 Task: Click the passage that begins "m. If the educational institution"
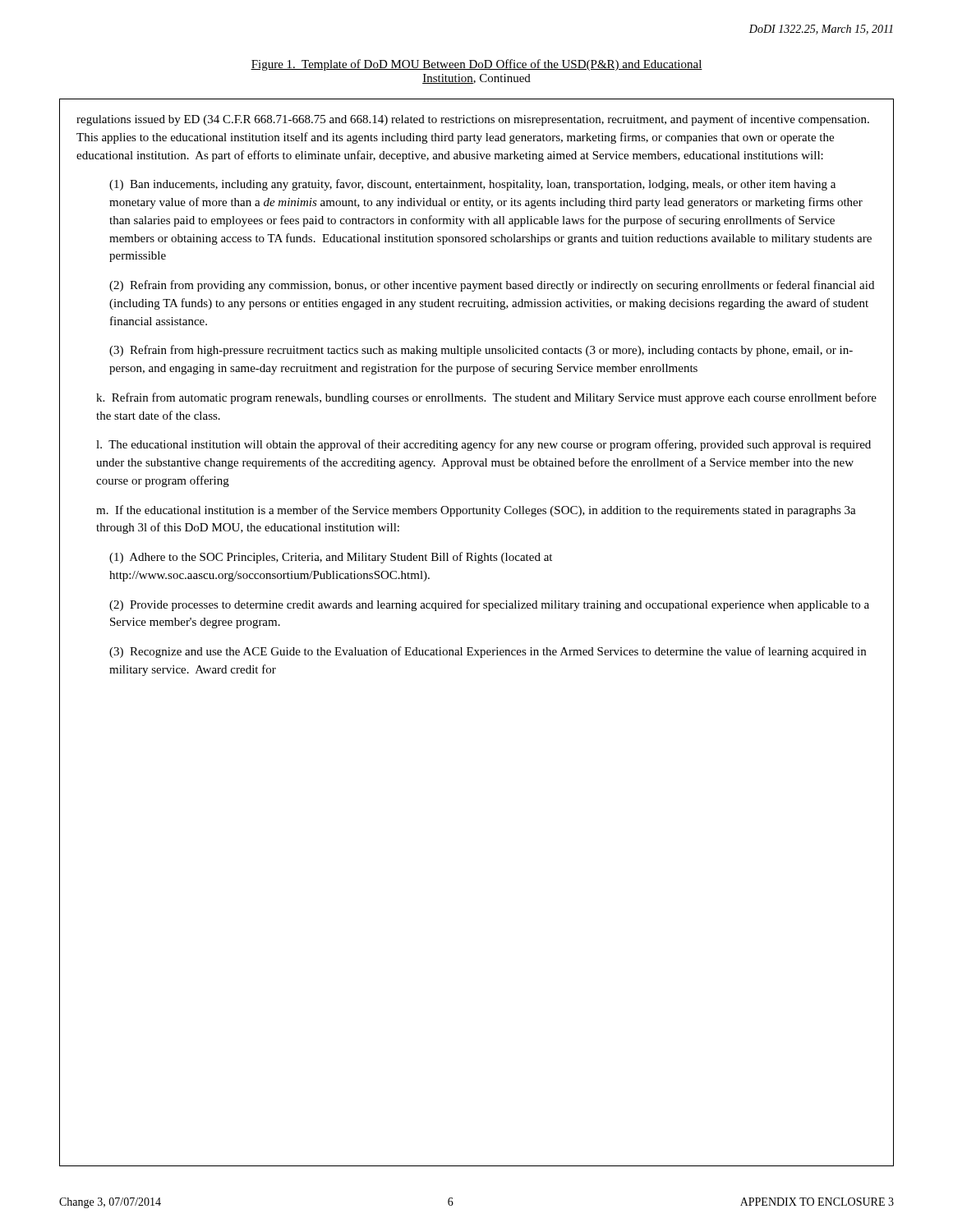coord(486,519)
